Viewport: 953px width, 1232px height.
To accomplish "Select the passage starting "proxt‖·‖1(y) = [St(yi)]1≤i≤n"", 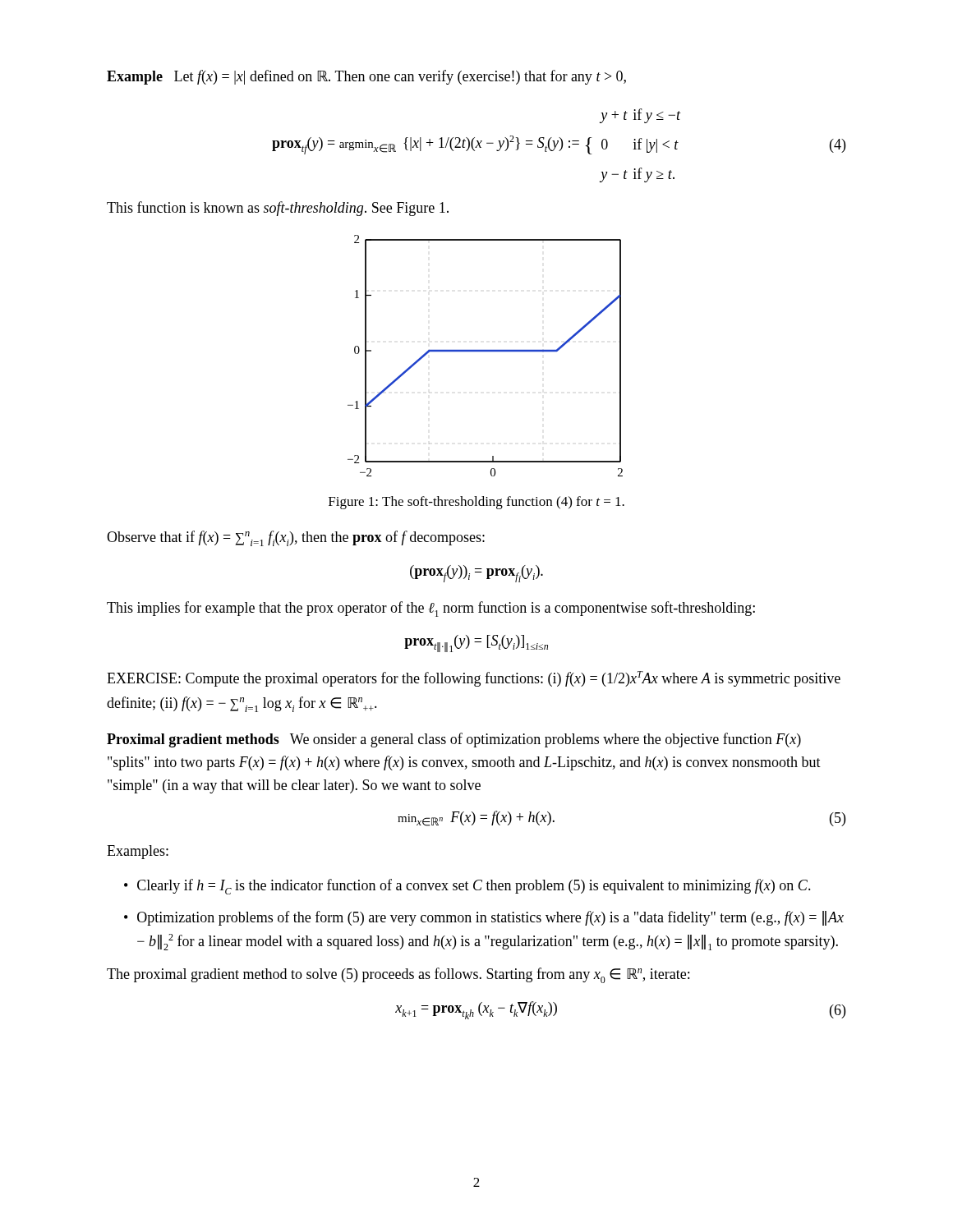I will 476,644.
